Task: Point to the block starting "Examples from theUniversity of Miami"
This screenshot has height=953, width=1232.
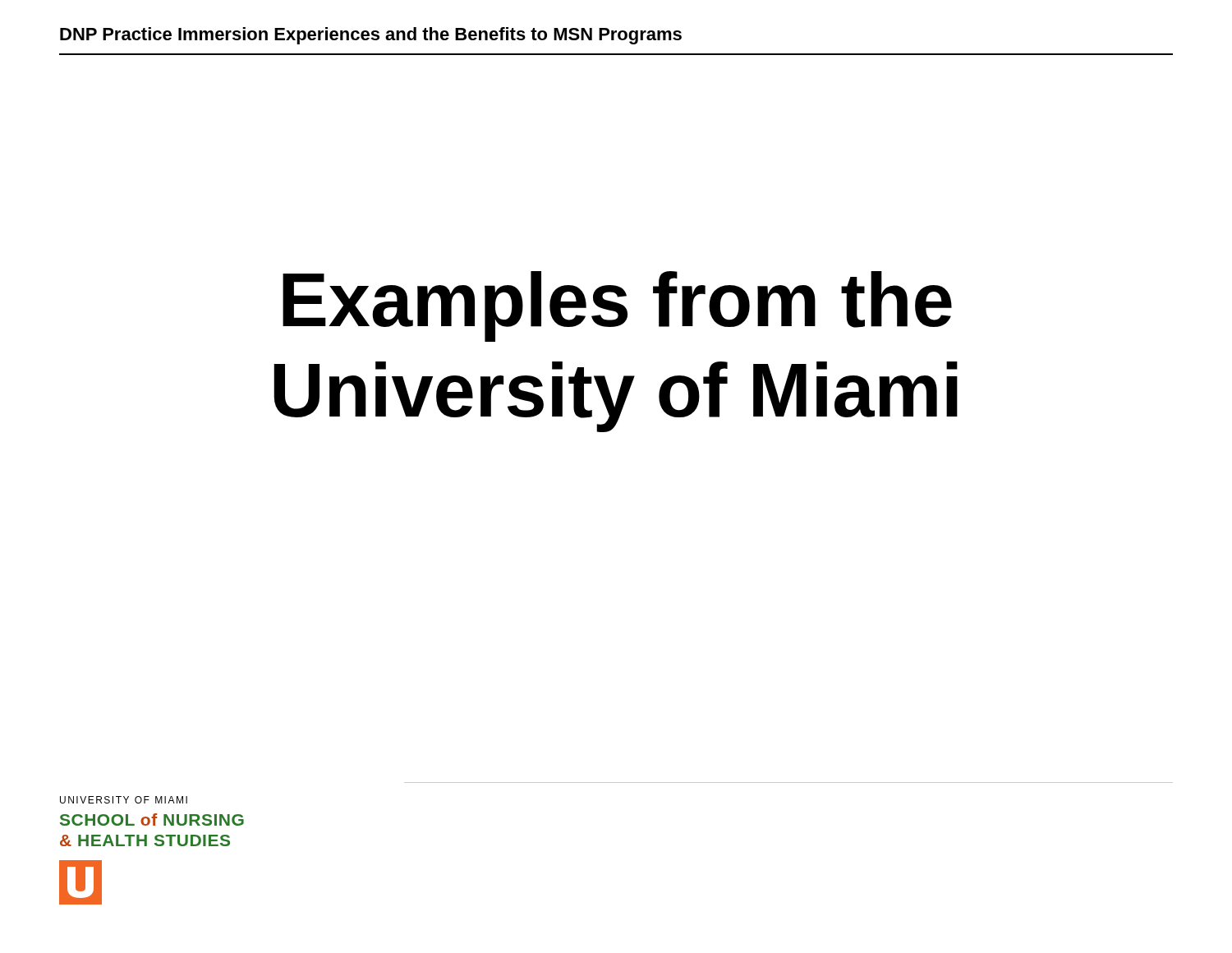Action: pyautogui.click(x=616, y=345)
